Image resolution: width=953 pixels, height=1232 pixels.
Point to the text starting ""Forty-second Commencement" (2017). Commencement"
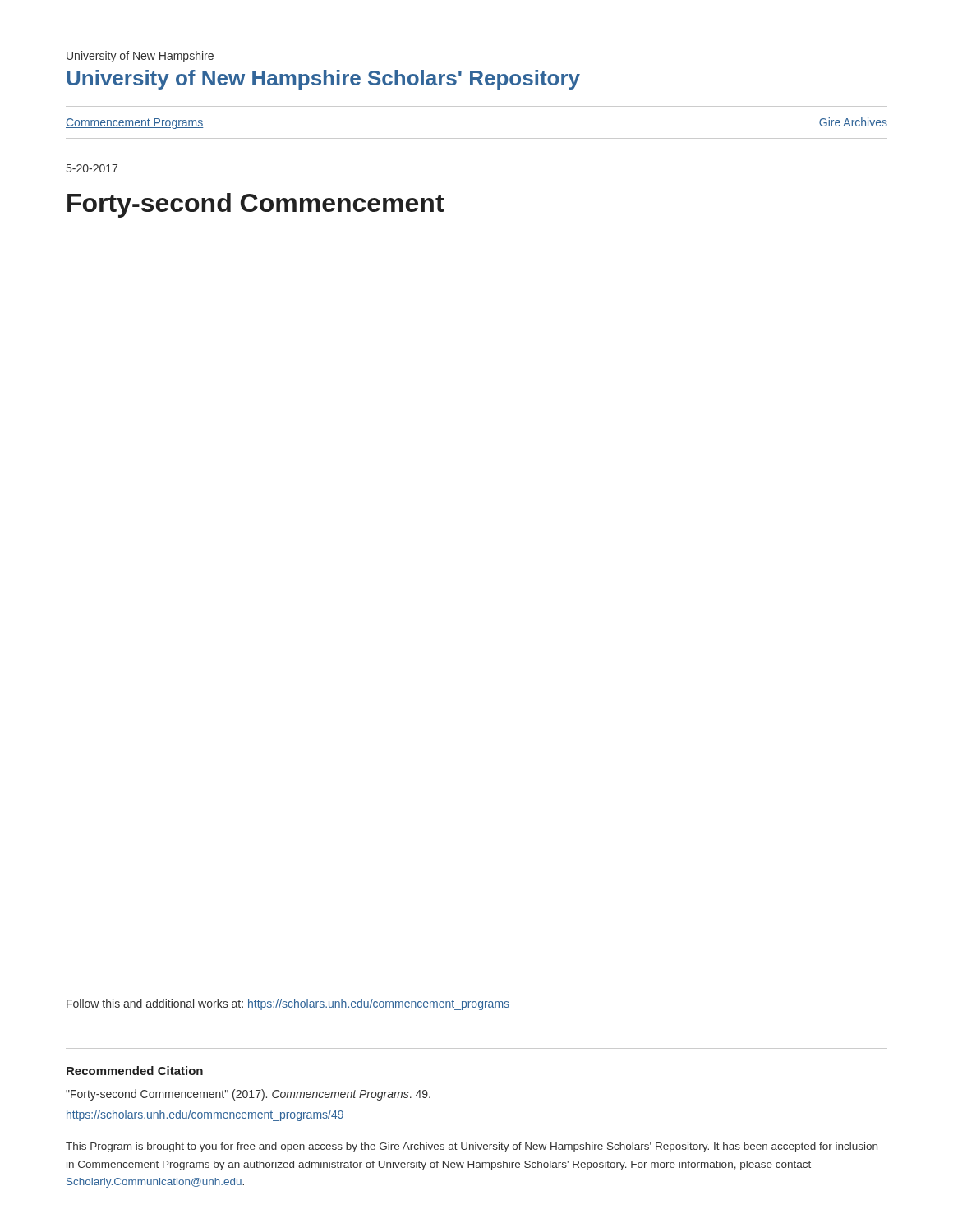[x=248, y=1094]
